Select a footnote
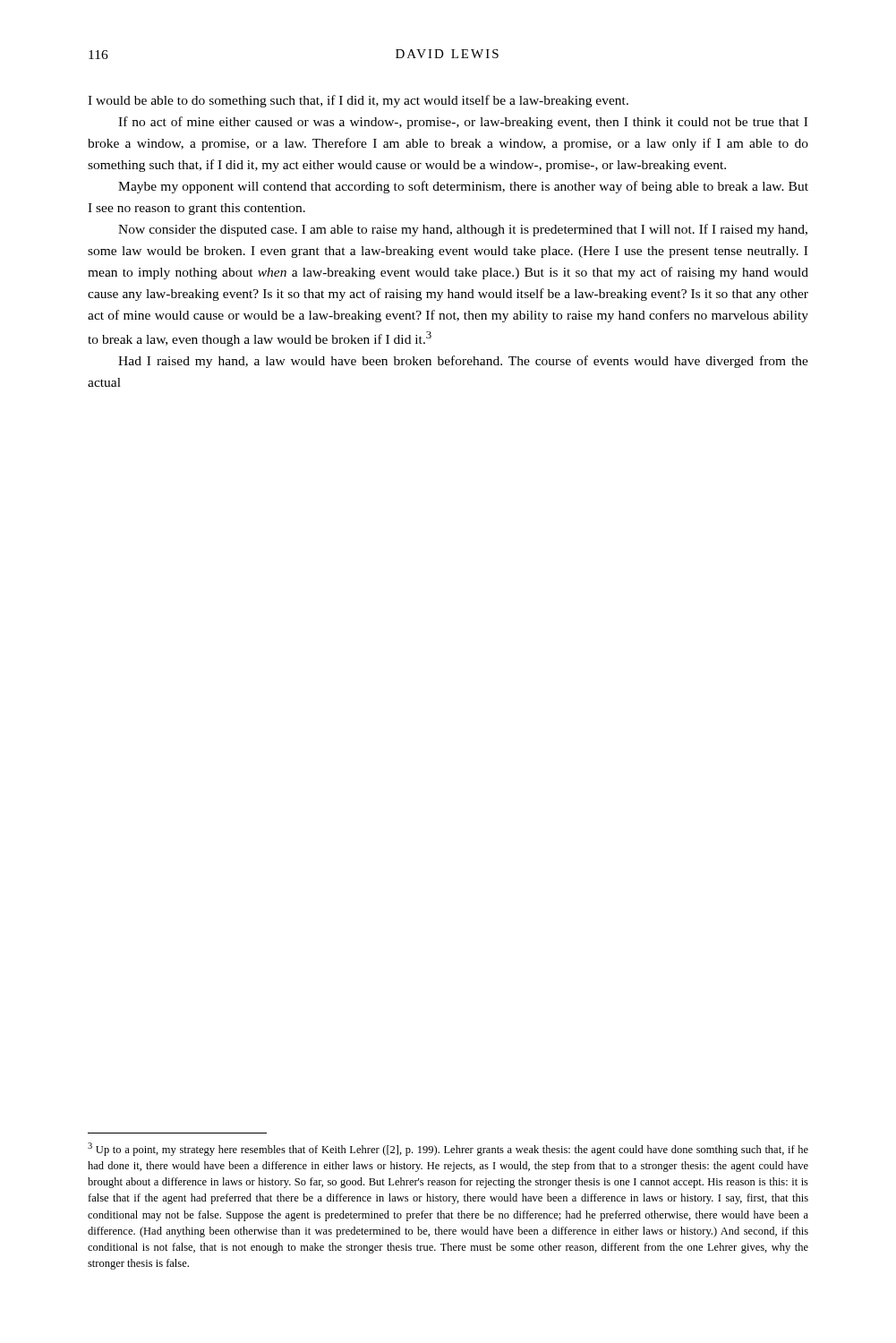The width and height of the screenshot is (896, 1343). pyautogui.click(x=448, y=1205)
